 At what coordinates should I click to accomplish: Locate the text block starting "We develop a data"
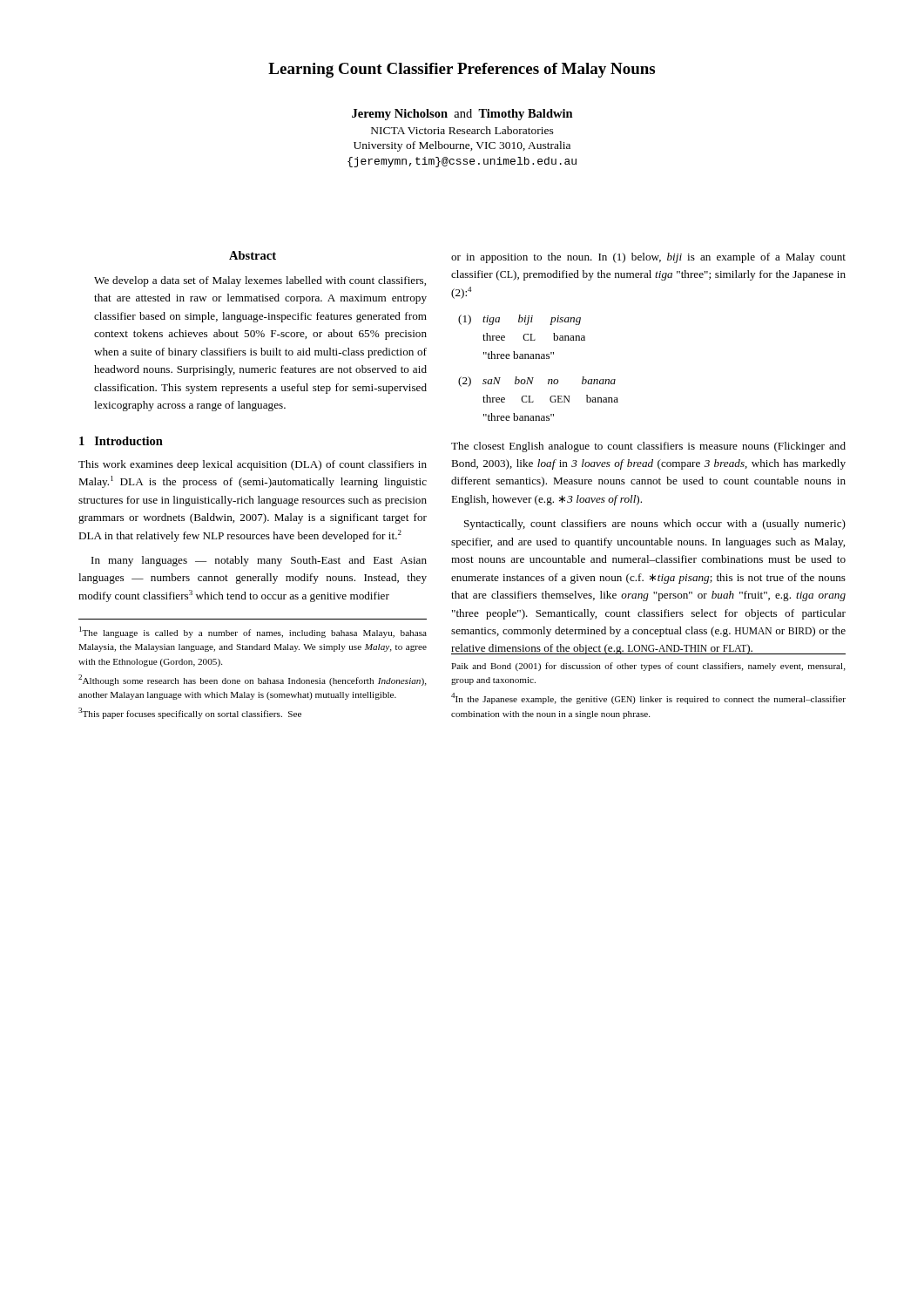pos(260,342)
